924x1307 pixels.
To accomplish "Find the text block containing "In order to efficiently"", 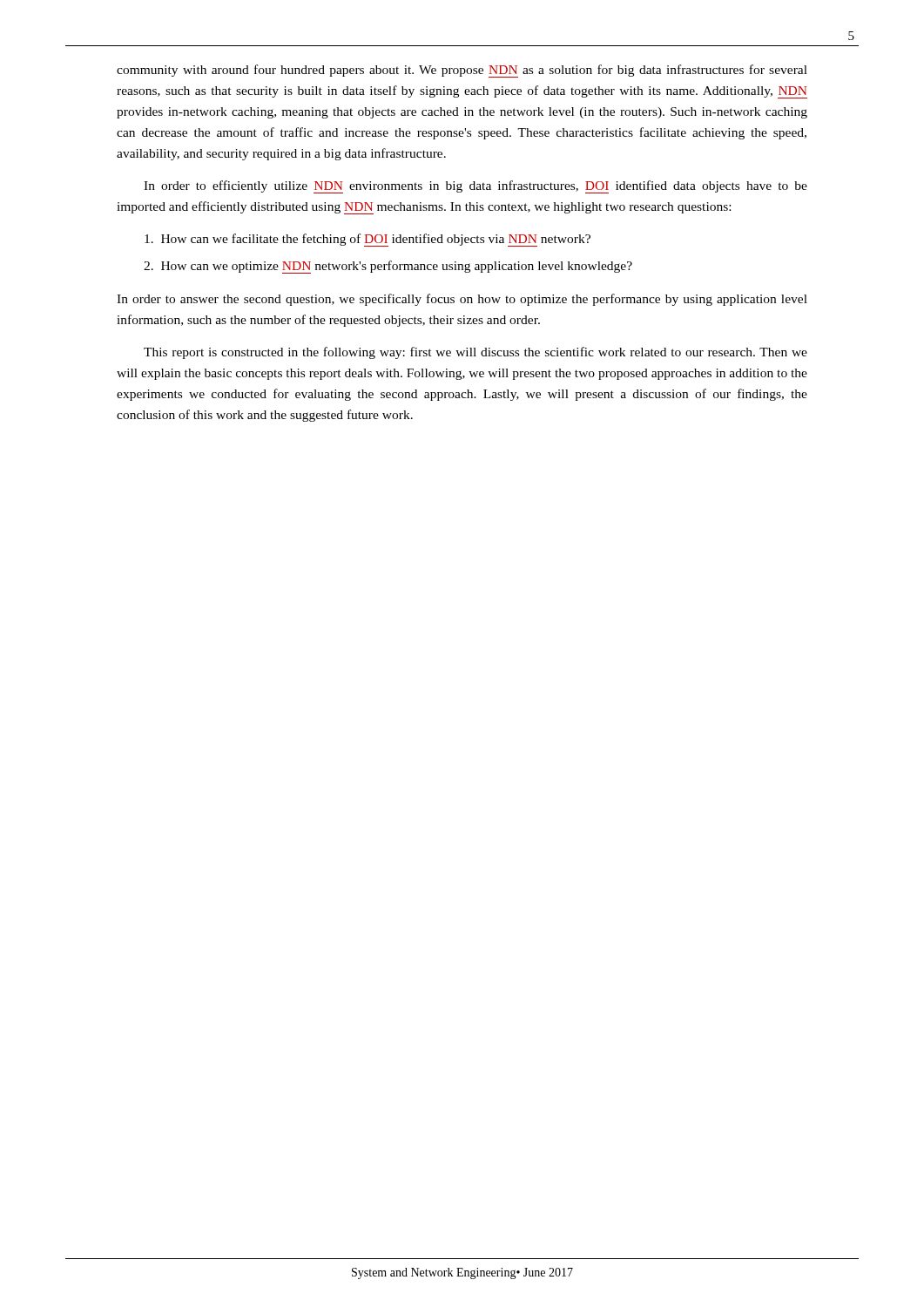I will coord(462,196).
